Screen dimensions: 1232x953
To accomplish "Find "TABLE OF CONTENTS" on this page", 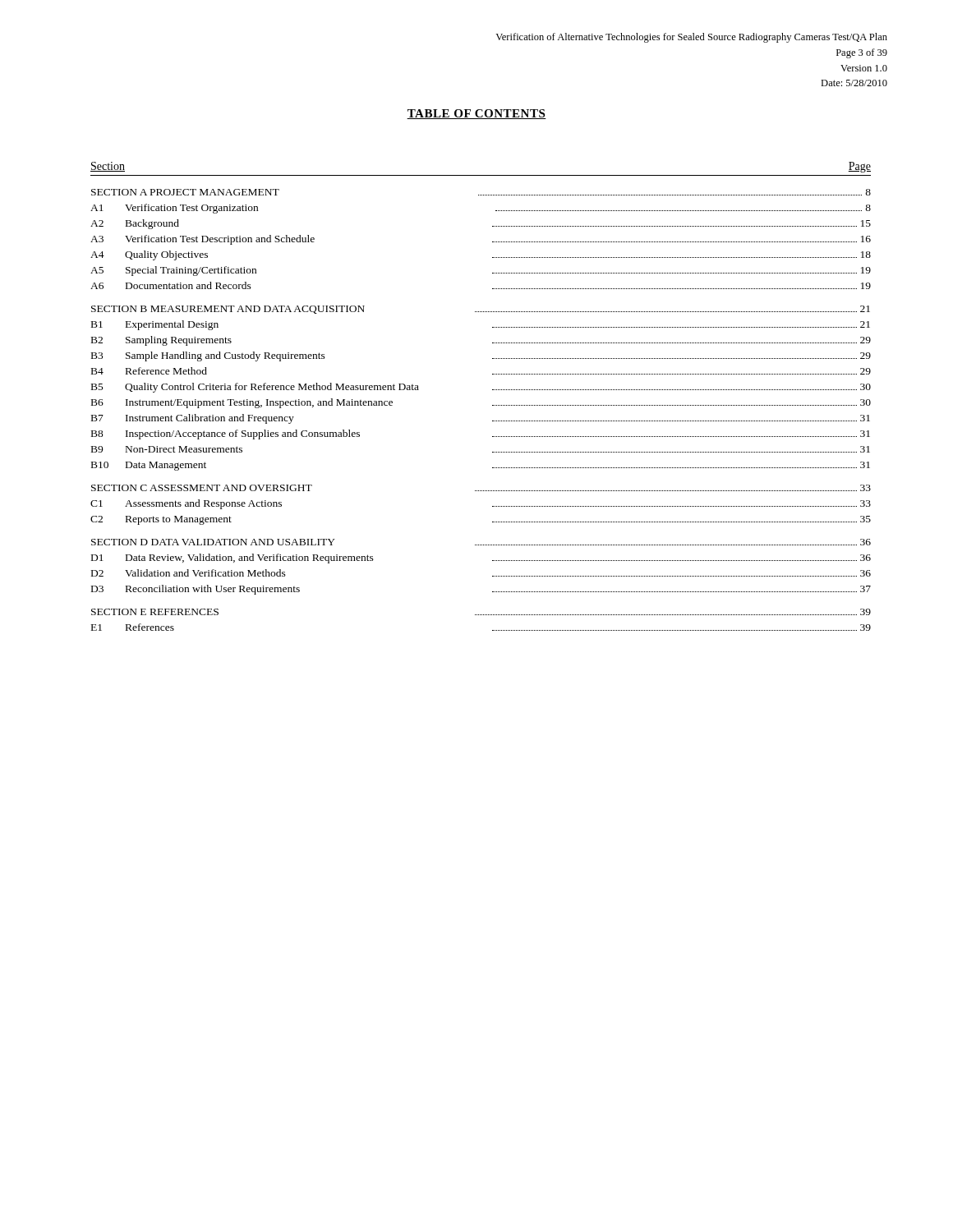I will click(476, 114).
